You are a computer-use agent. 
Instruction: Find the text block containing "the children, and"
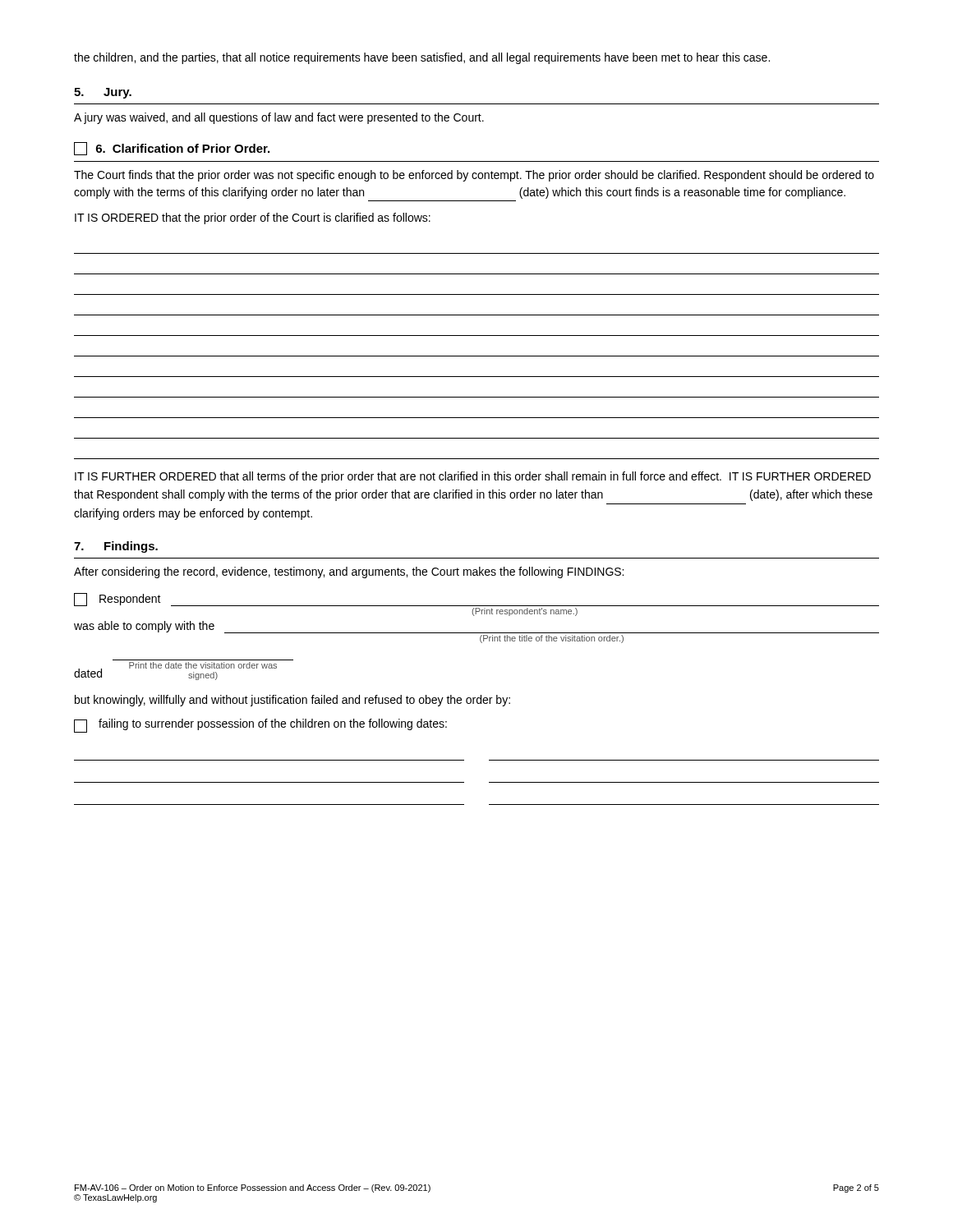tap(422, 57)
